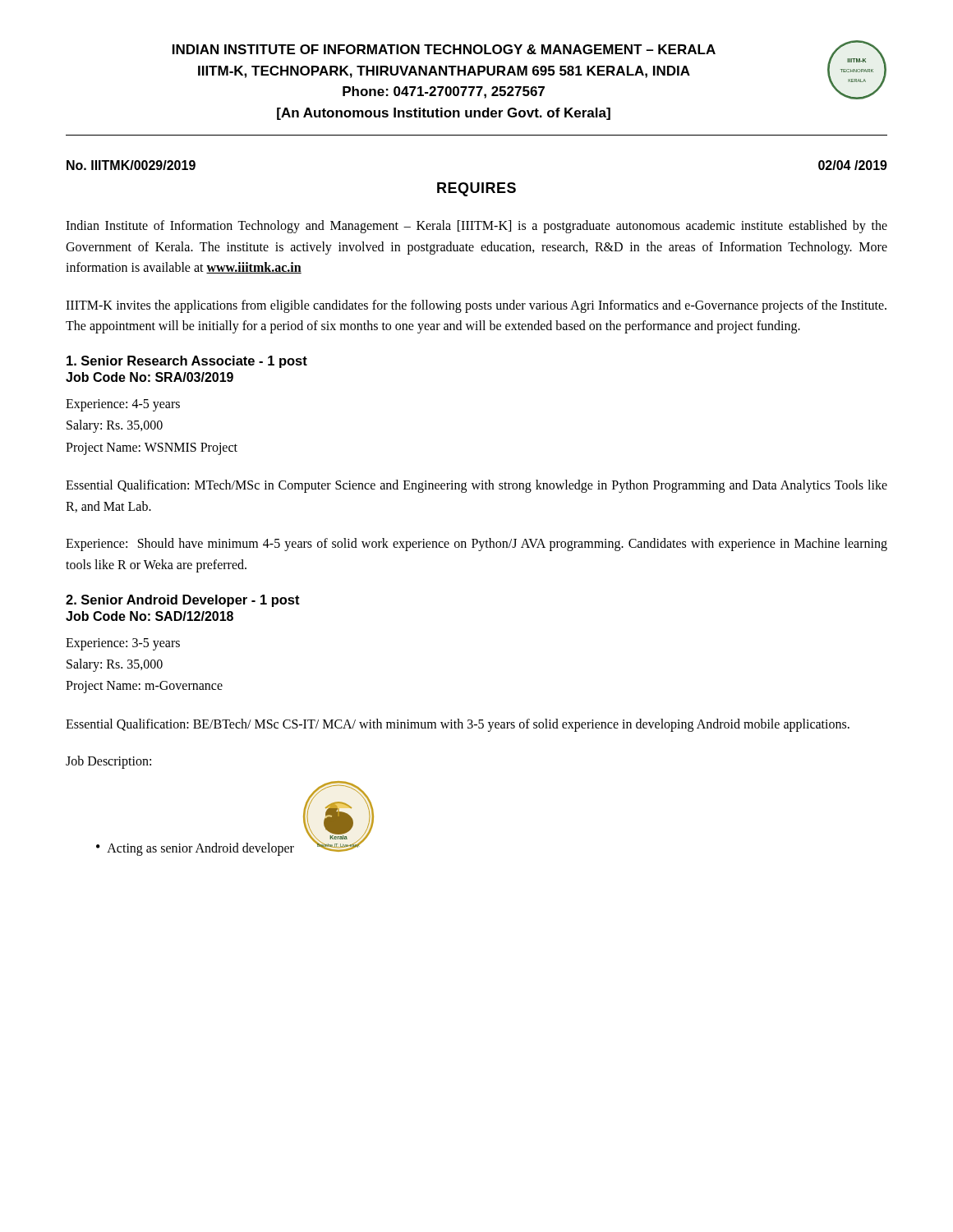Click the passage that begins "IIITM-K invites the applications"
Screen dimensions: 1232x953
476,315
